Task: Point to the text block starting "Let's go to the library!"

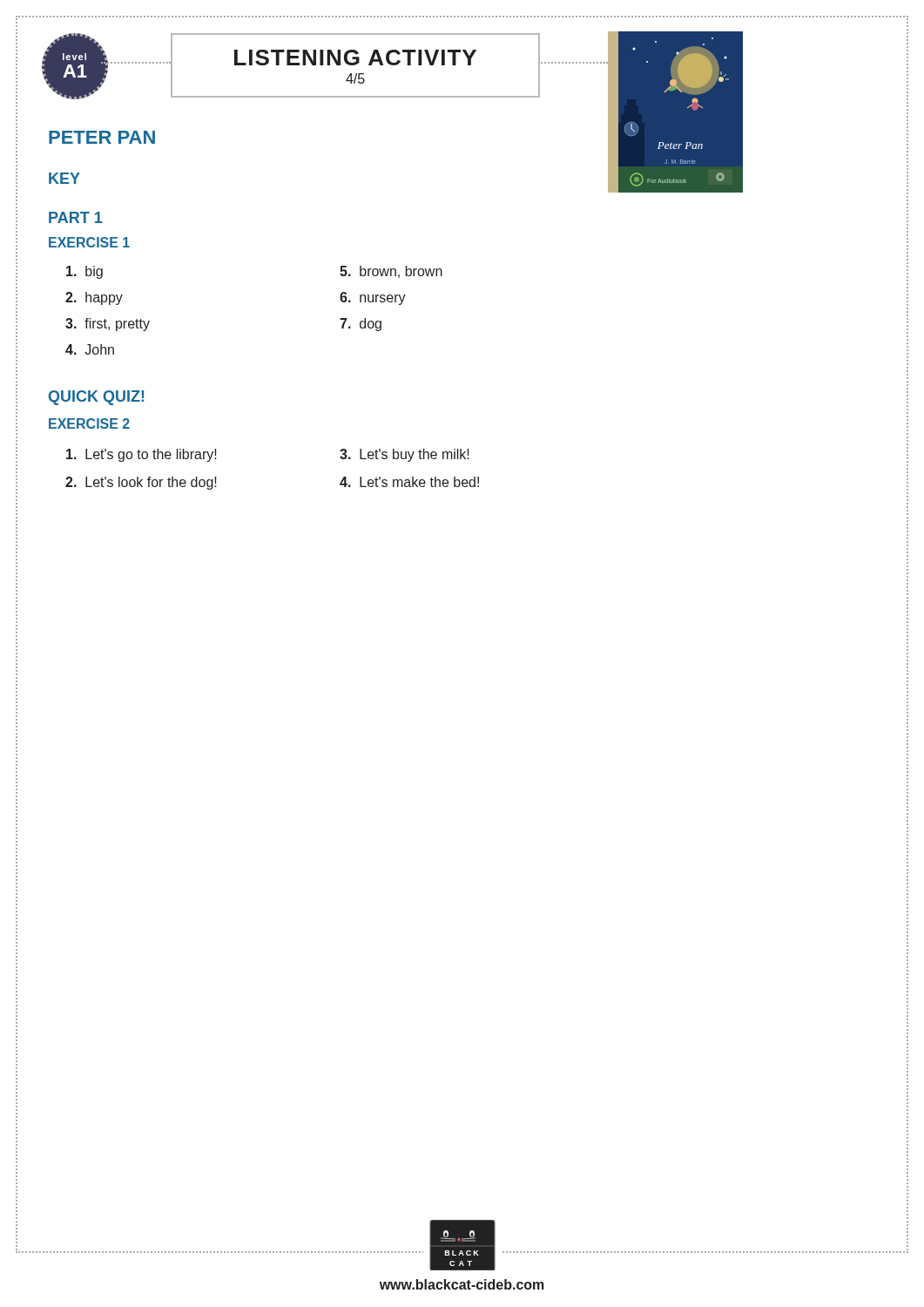Action: coord(141,454)
